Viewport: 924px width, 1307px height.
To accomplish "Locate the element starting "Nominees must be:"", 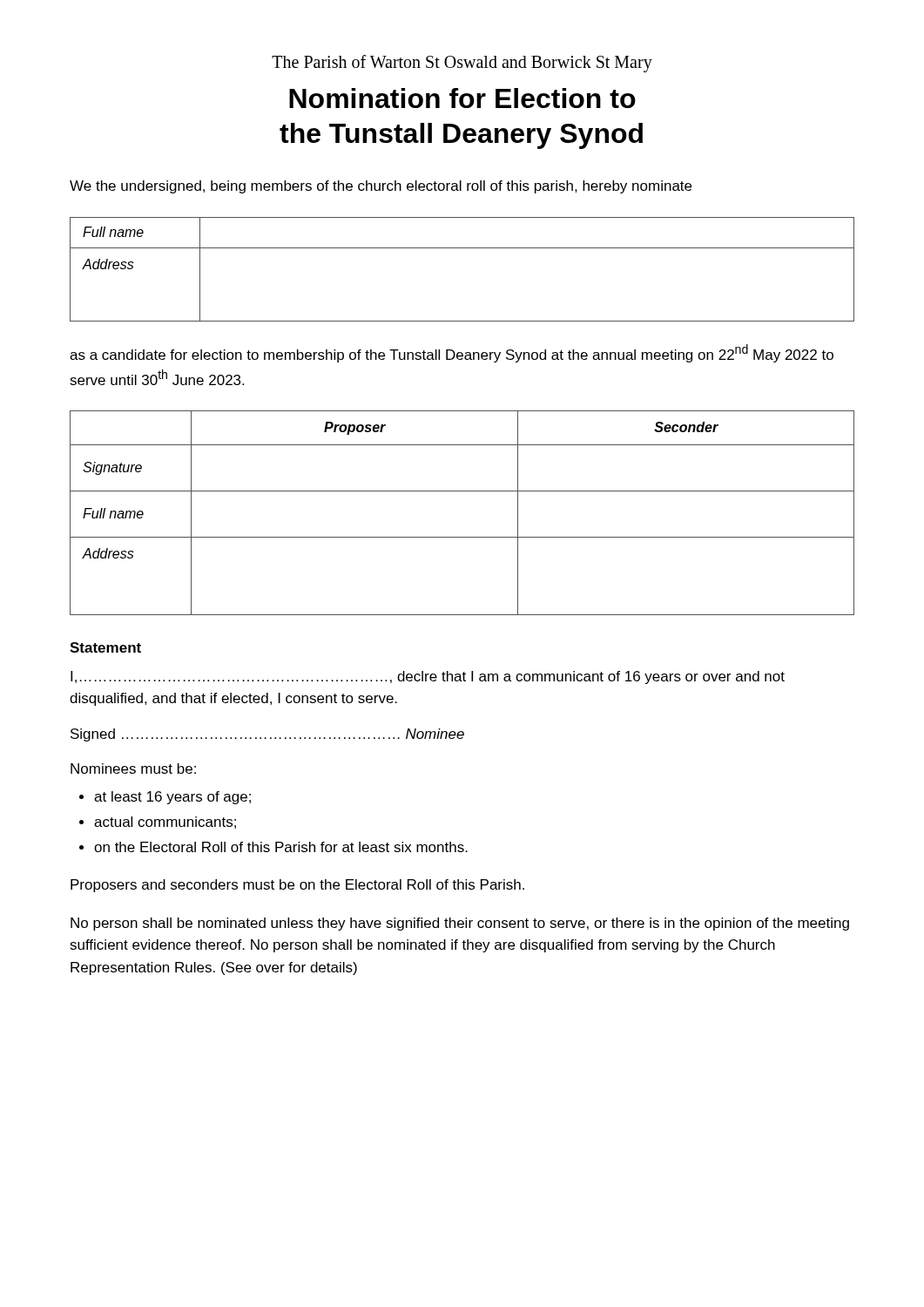I will click(x=133, y=769).
